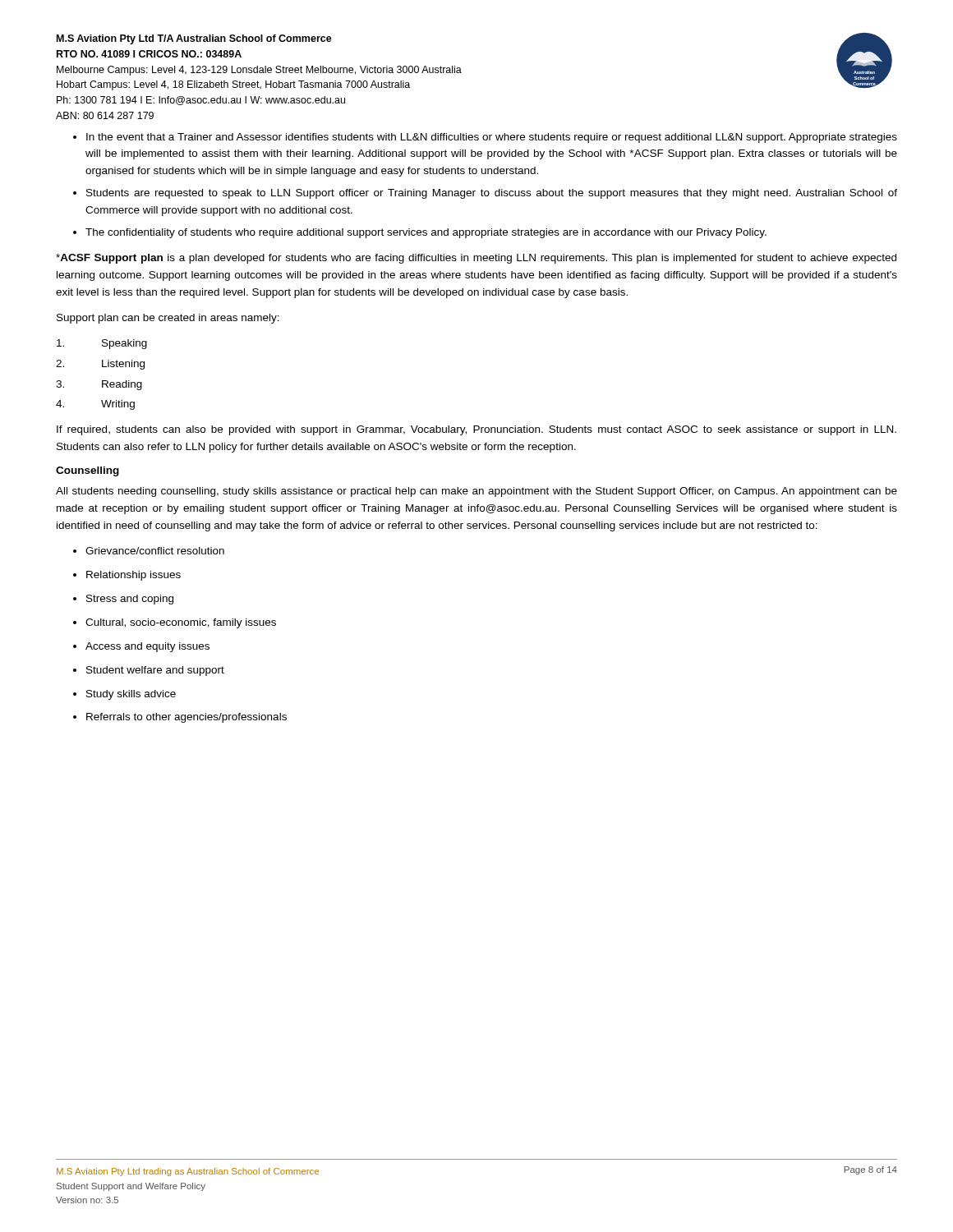The width and height of the screenshot is (953, 1232).
Task: Click where it says "Grievance/conflict resolution"
Action: click(x=155, y=551)
